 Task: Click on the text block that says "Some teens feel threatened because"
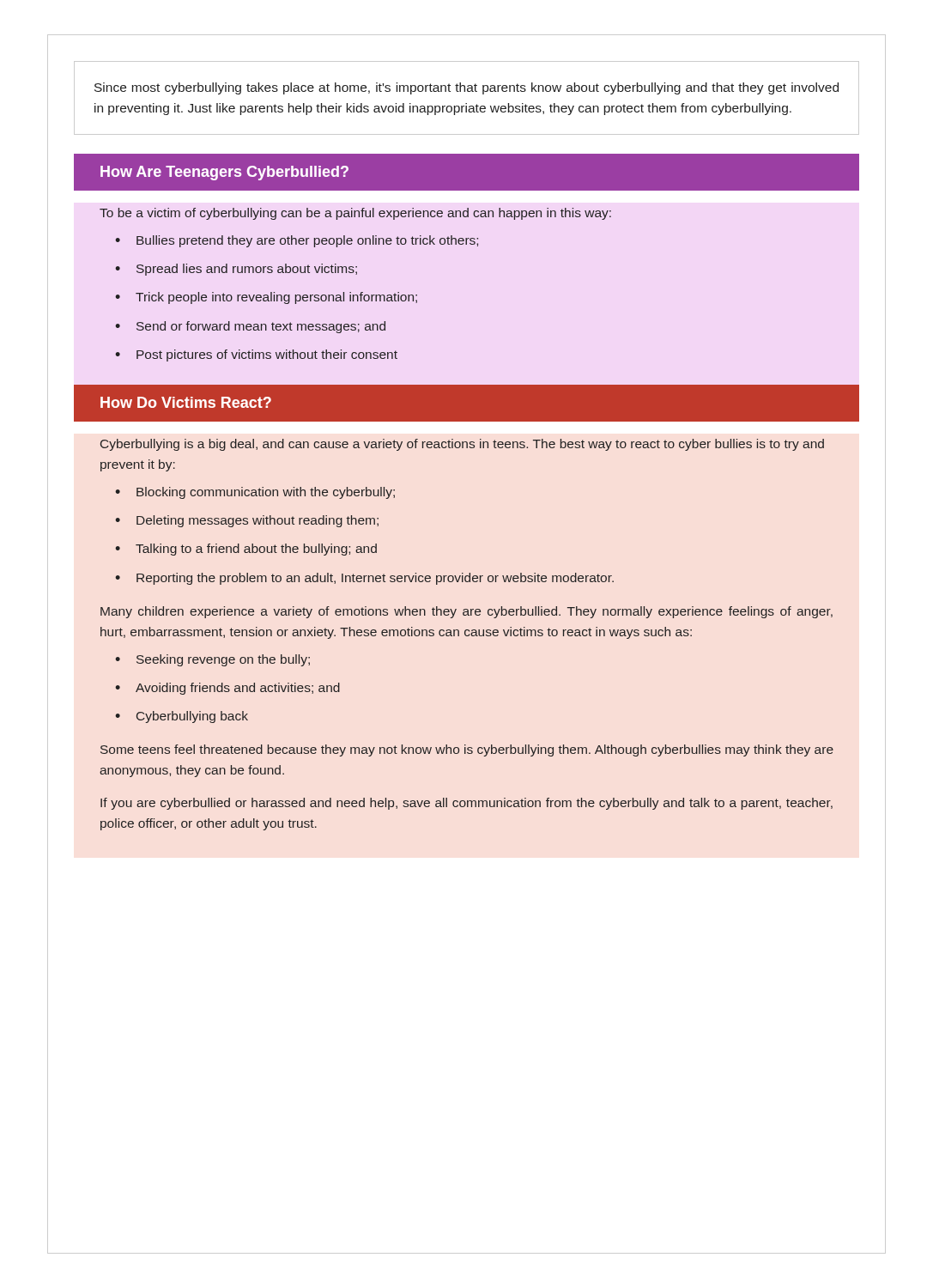pyautogui.click(x=466, y=760)
